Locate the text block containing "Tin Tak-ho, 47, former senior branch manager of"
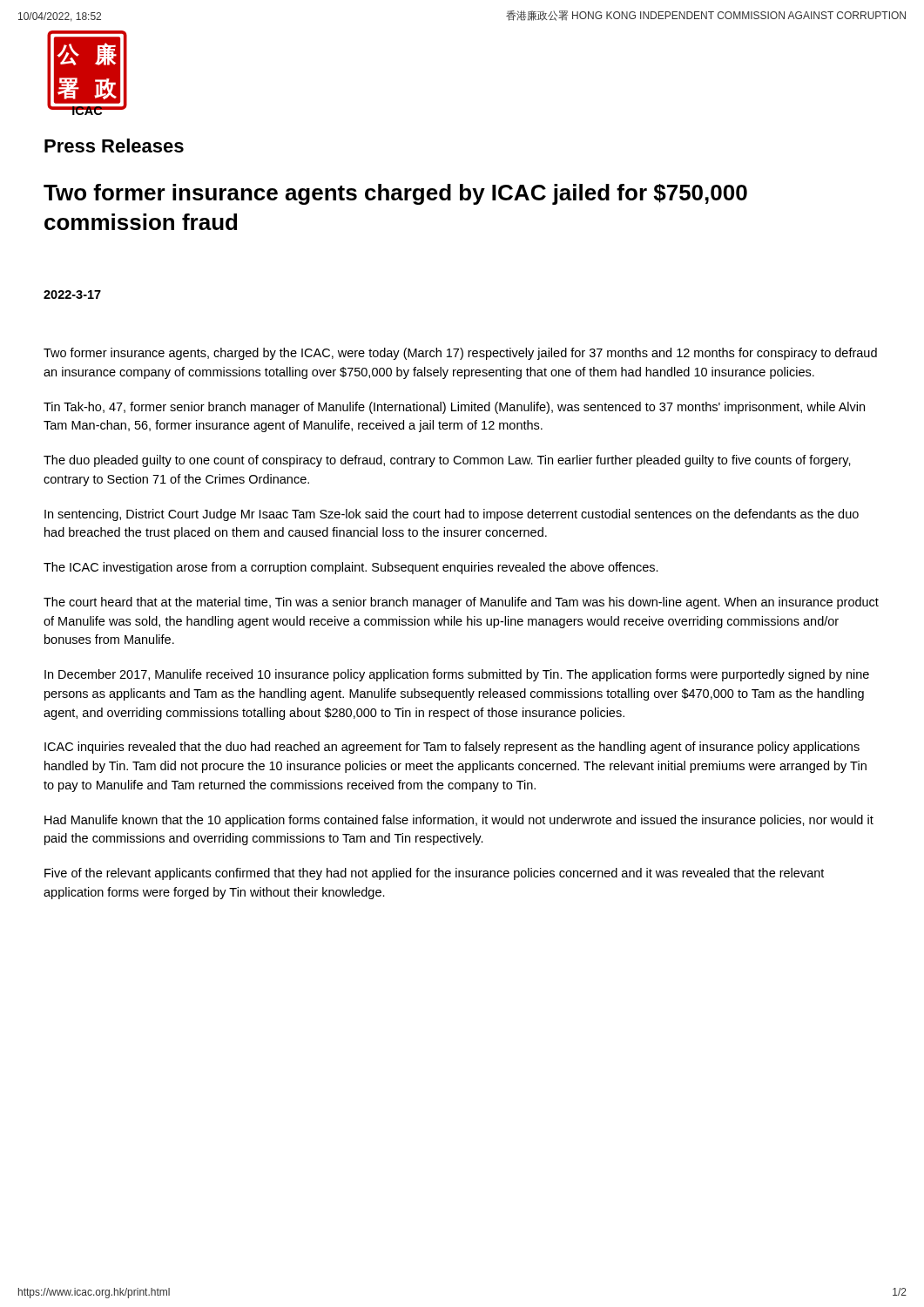The height and width of the screenshot is (1307, 924). (x=462, y=417)
